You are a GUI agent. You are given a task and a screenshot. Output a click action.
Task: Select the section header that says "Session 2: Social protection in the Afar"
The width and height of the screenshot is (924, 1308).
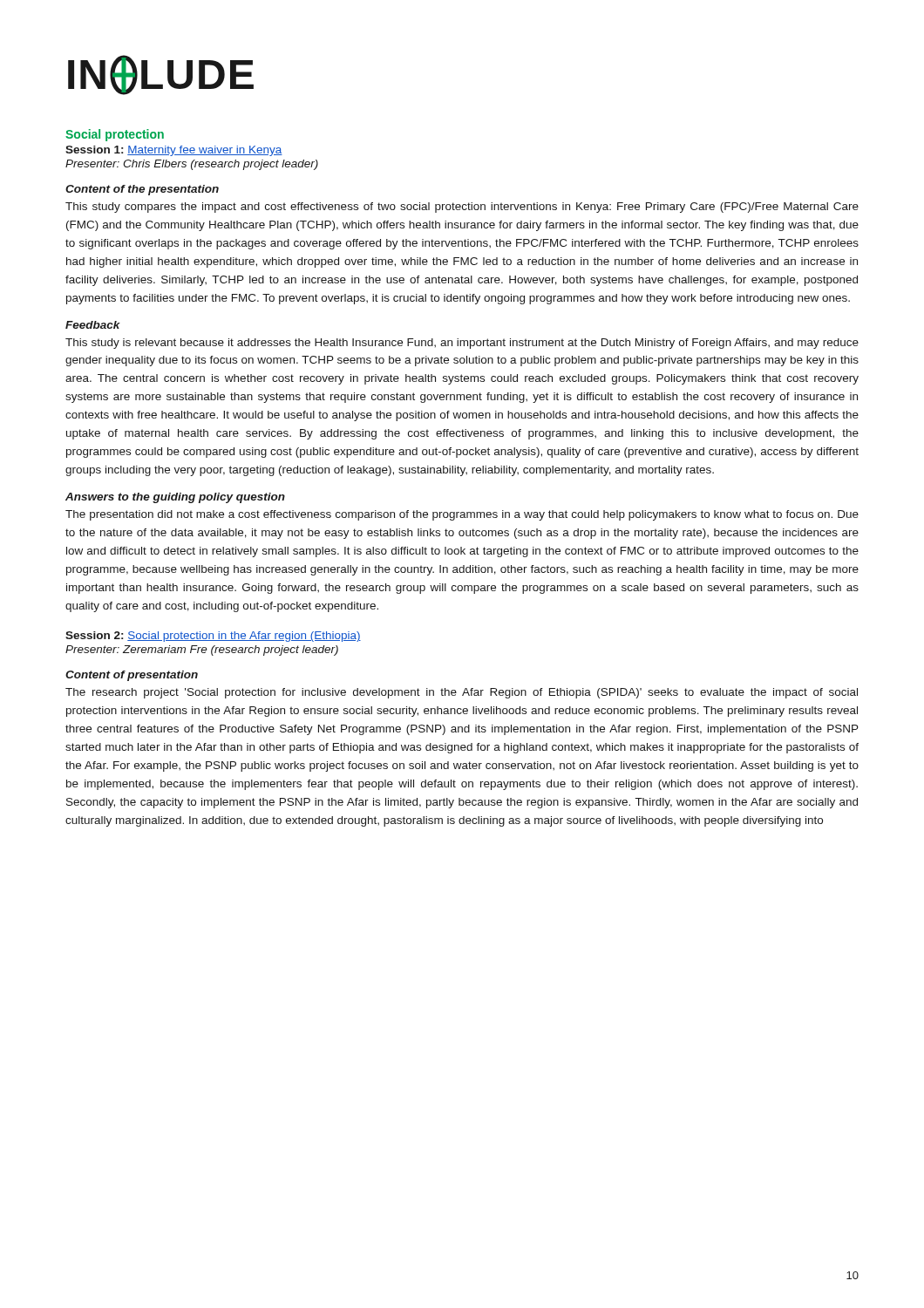click(213, 636)
